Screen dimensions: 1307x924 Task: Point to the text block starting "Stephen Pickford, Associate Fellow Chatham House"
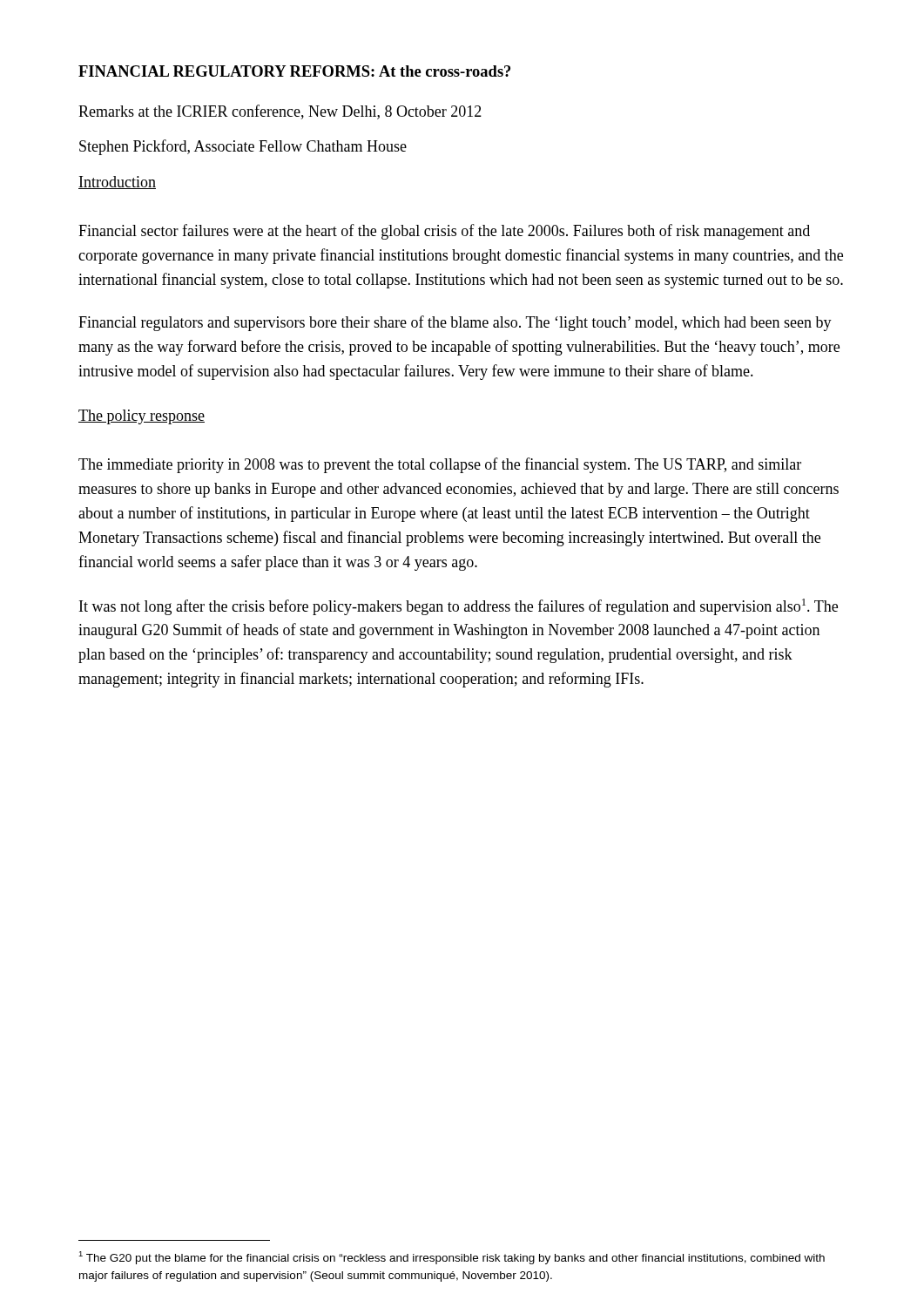click(x=243, y=146)
